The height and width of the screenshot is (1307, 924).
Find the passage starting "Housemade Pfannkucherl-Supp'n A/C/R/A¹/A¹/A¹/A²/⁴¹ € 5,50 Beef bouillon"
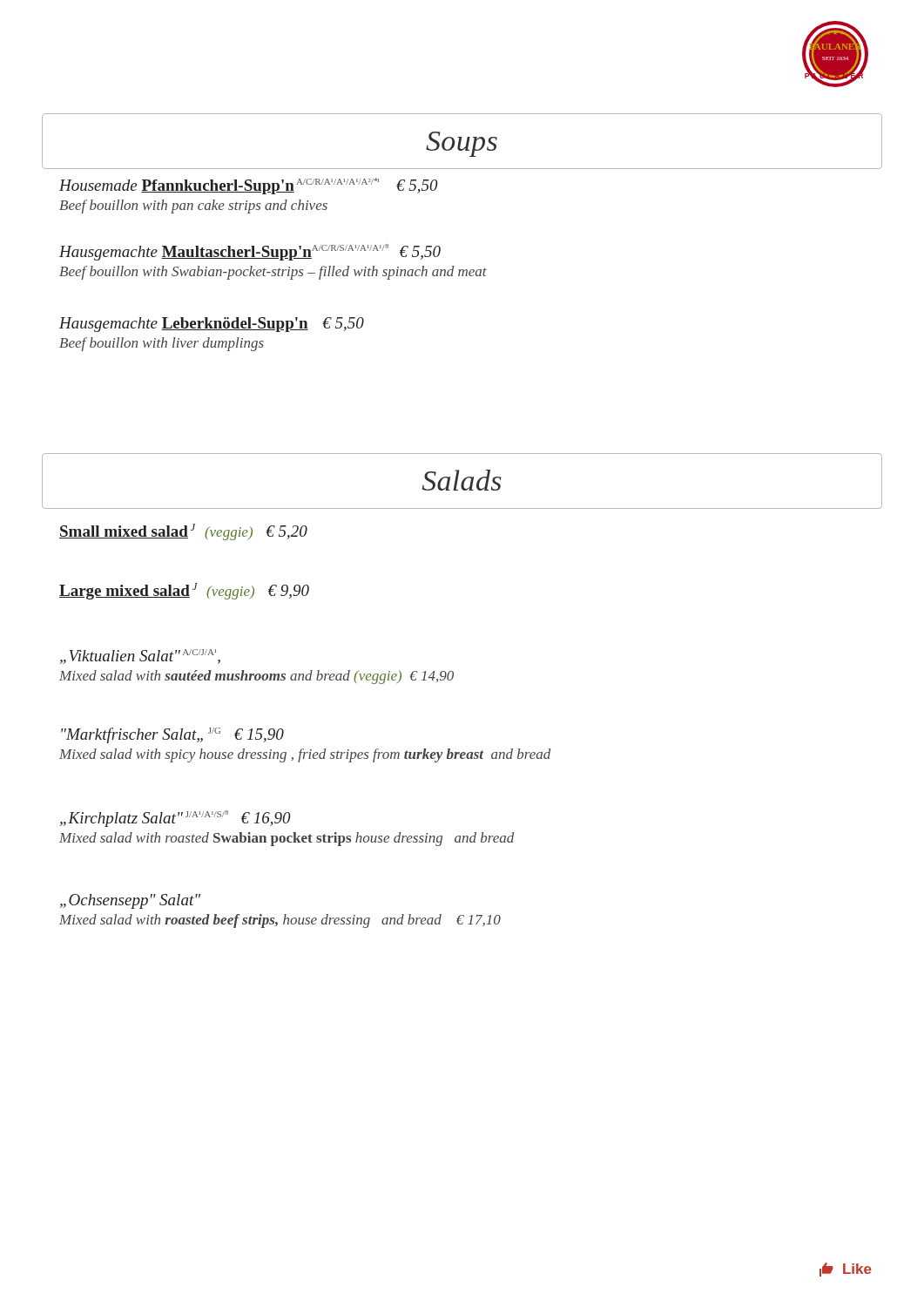point(249,186)
